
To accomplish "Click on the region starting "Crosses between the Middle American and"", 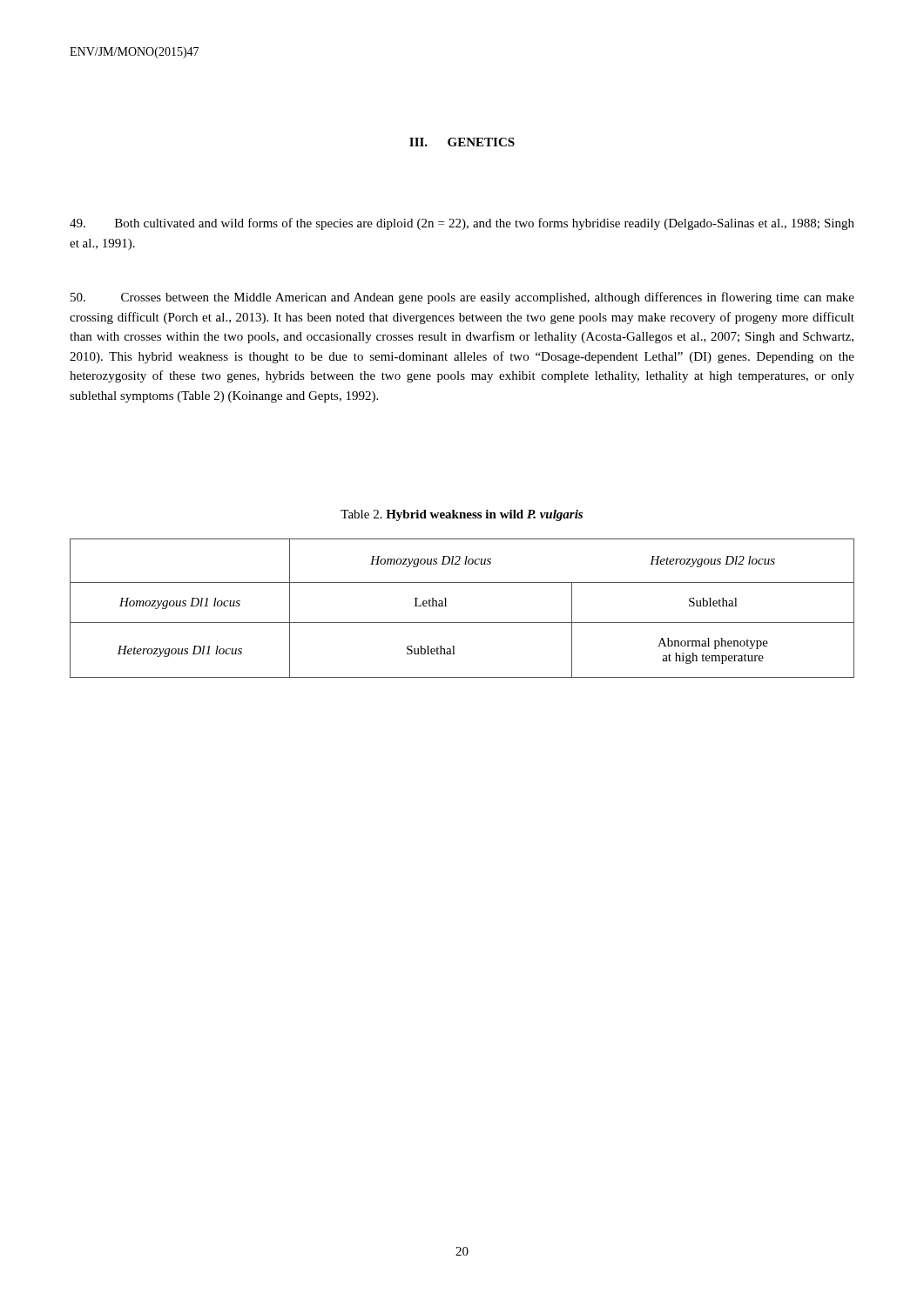I will pos(462,346).
